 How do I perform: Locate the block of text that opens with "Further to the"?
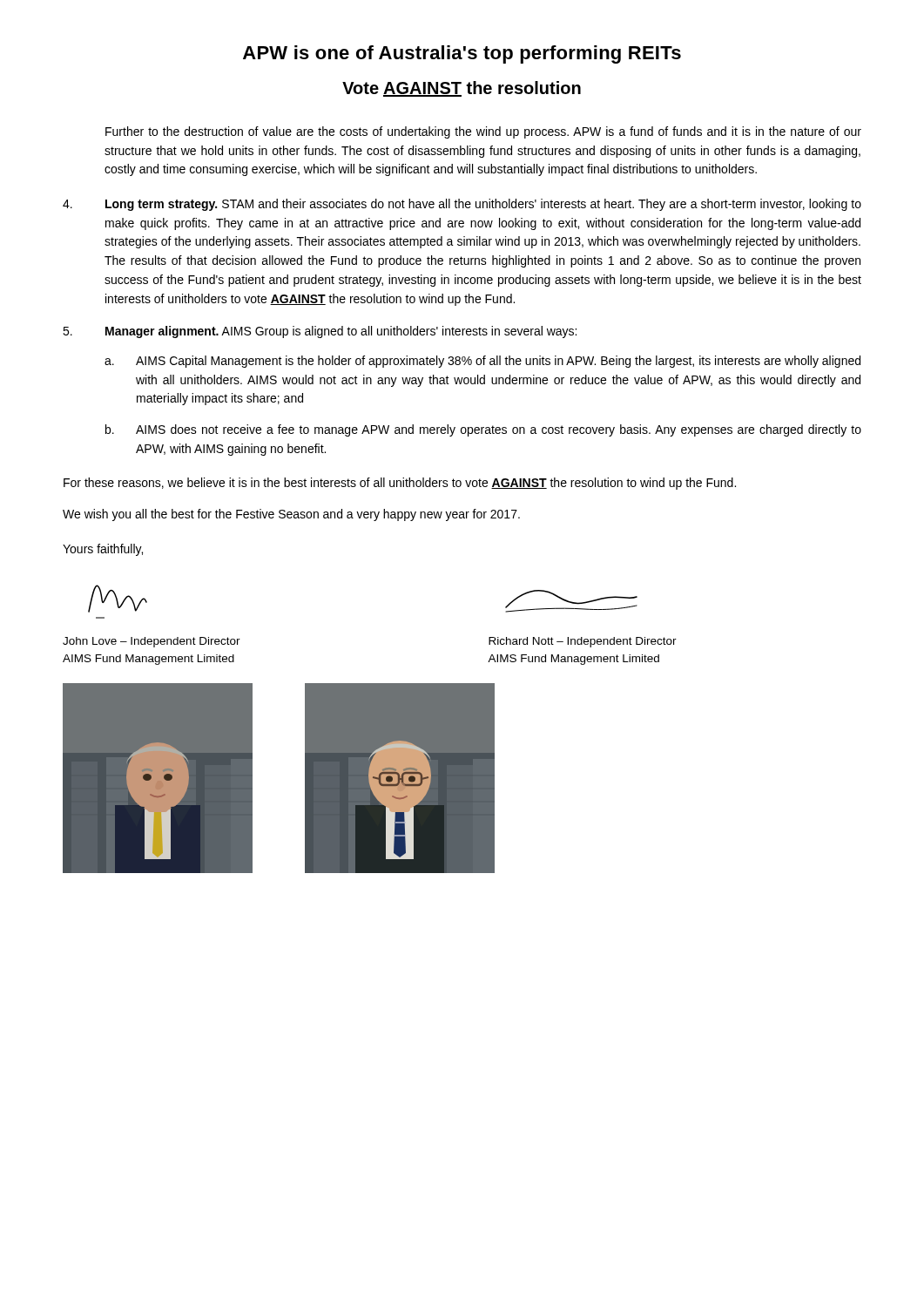[x=483, y=150]
